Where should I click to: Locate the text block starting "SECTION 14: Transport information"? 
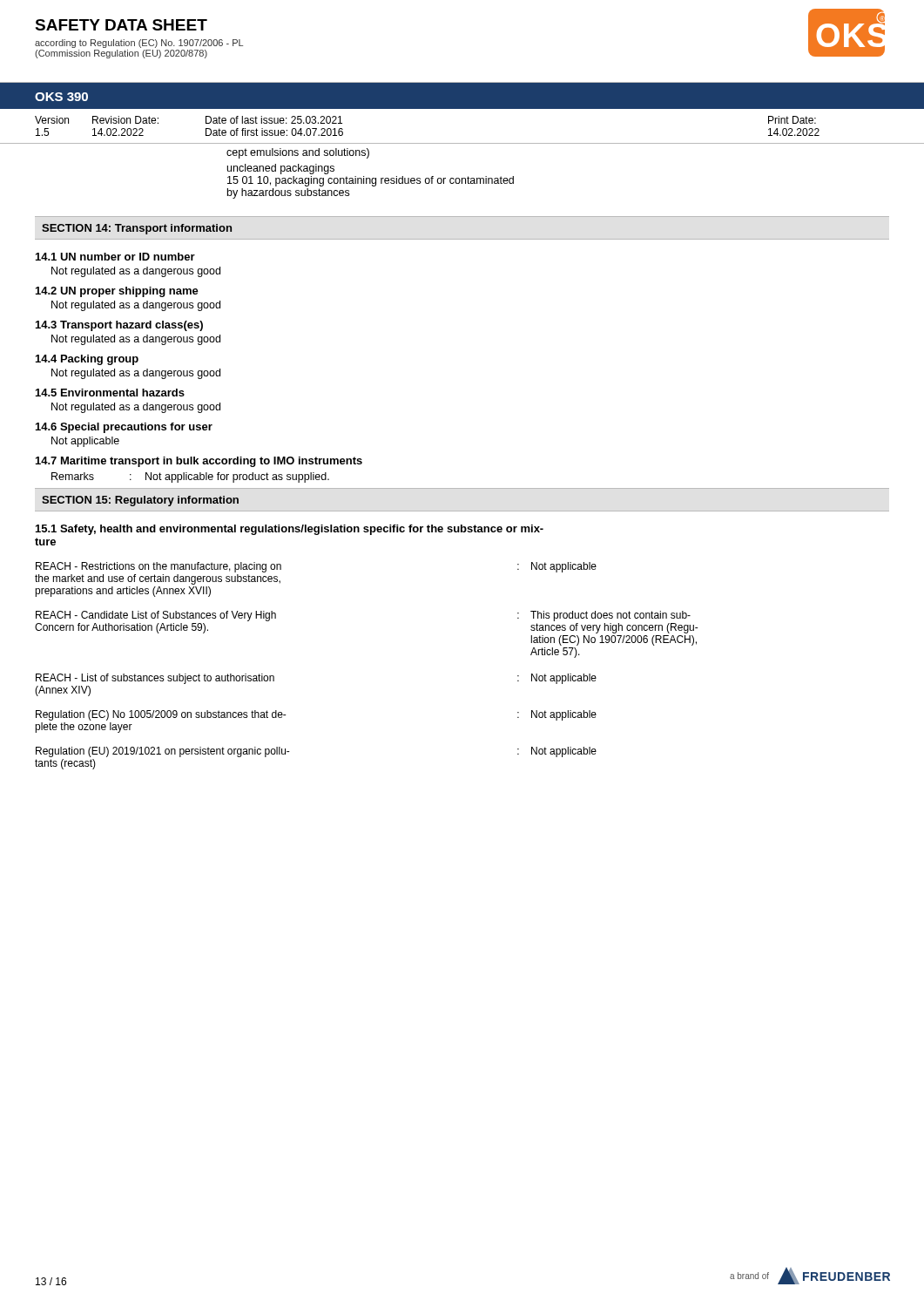137,228
